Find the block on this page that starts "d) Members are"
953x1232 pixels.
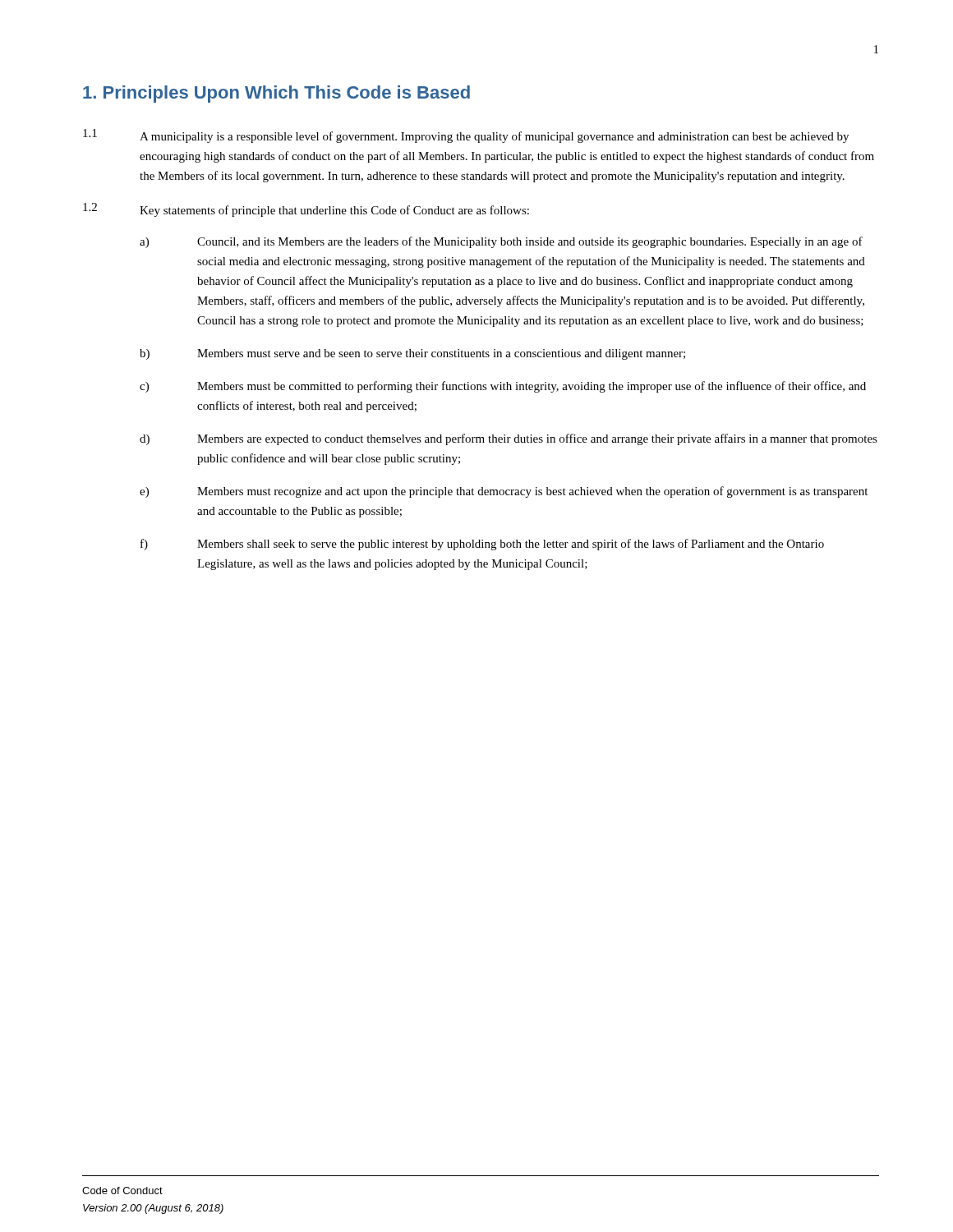point(509,448)
